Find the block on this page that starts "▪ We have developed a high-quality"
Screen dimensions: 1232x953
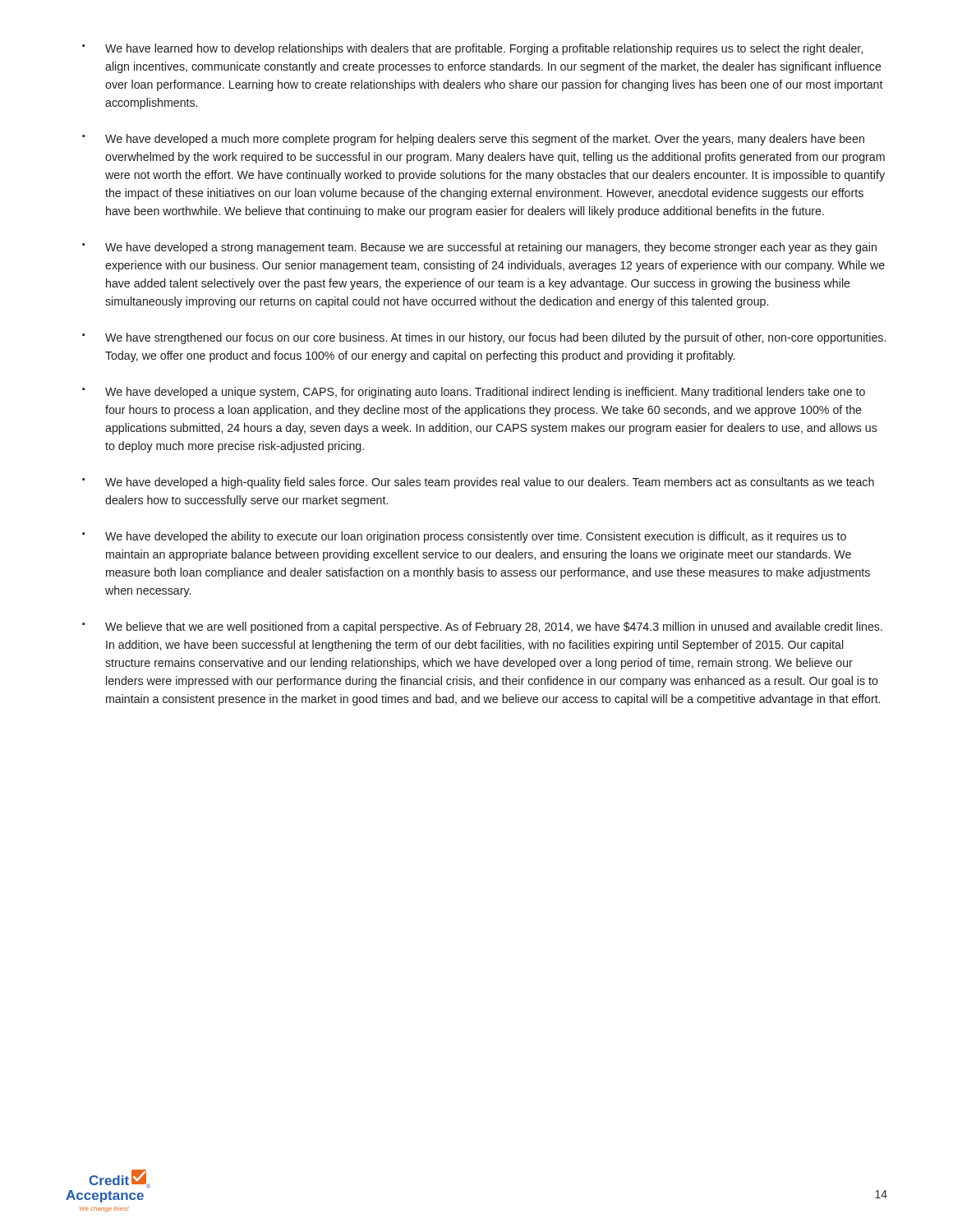pos(485,491)
